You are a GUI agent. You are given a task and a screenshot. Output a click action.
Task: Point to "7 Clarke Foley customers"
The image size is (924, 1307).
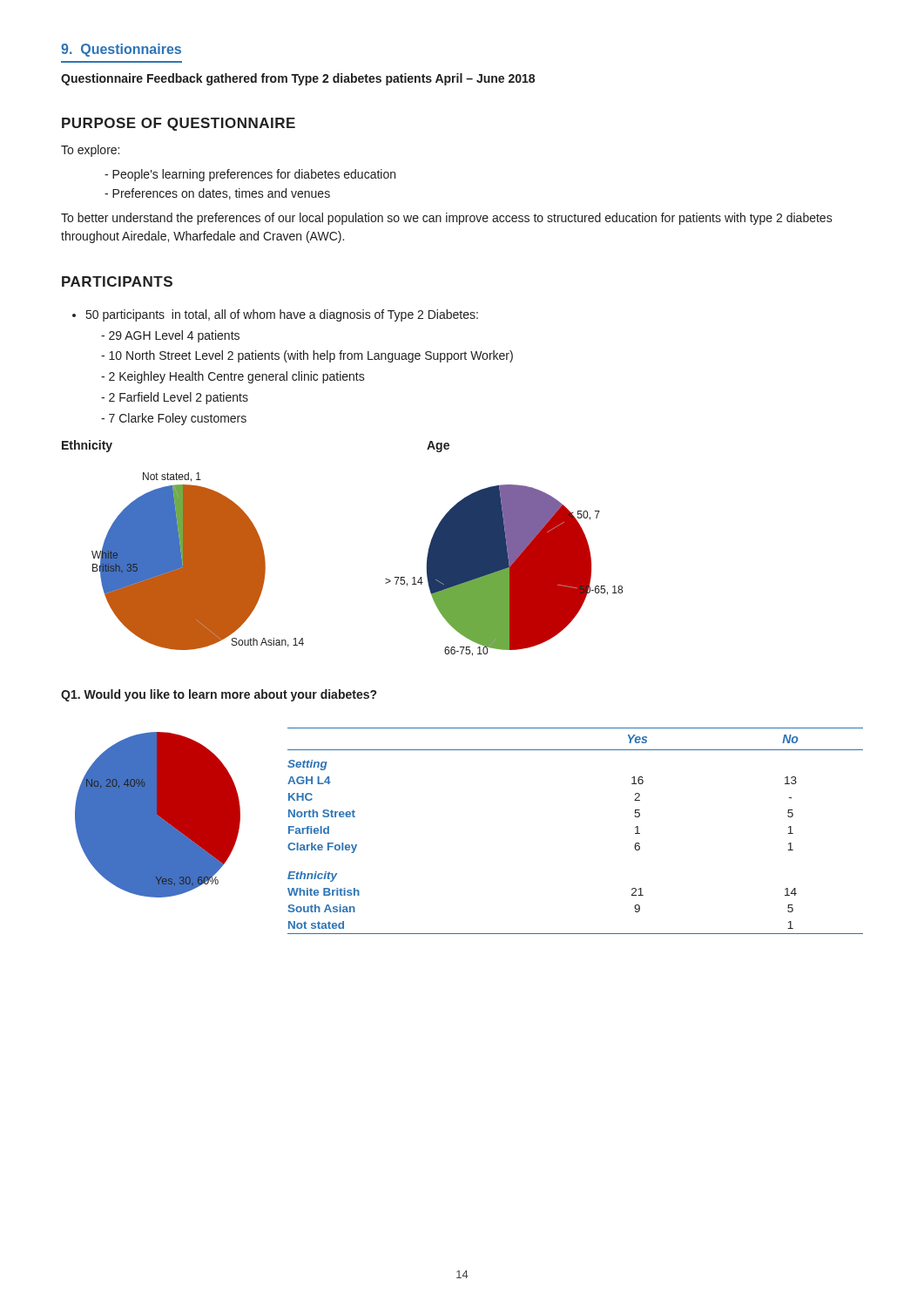(x=178, y=418)
